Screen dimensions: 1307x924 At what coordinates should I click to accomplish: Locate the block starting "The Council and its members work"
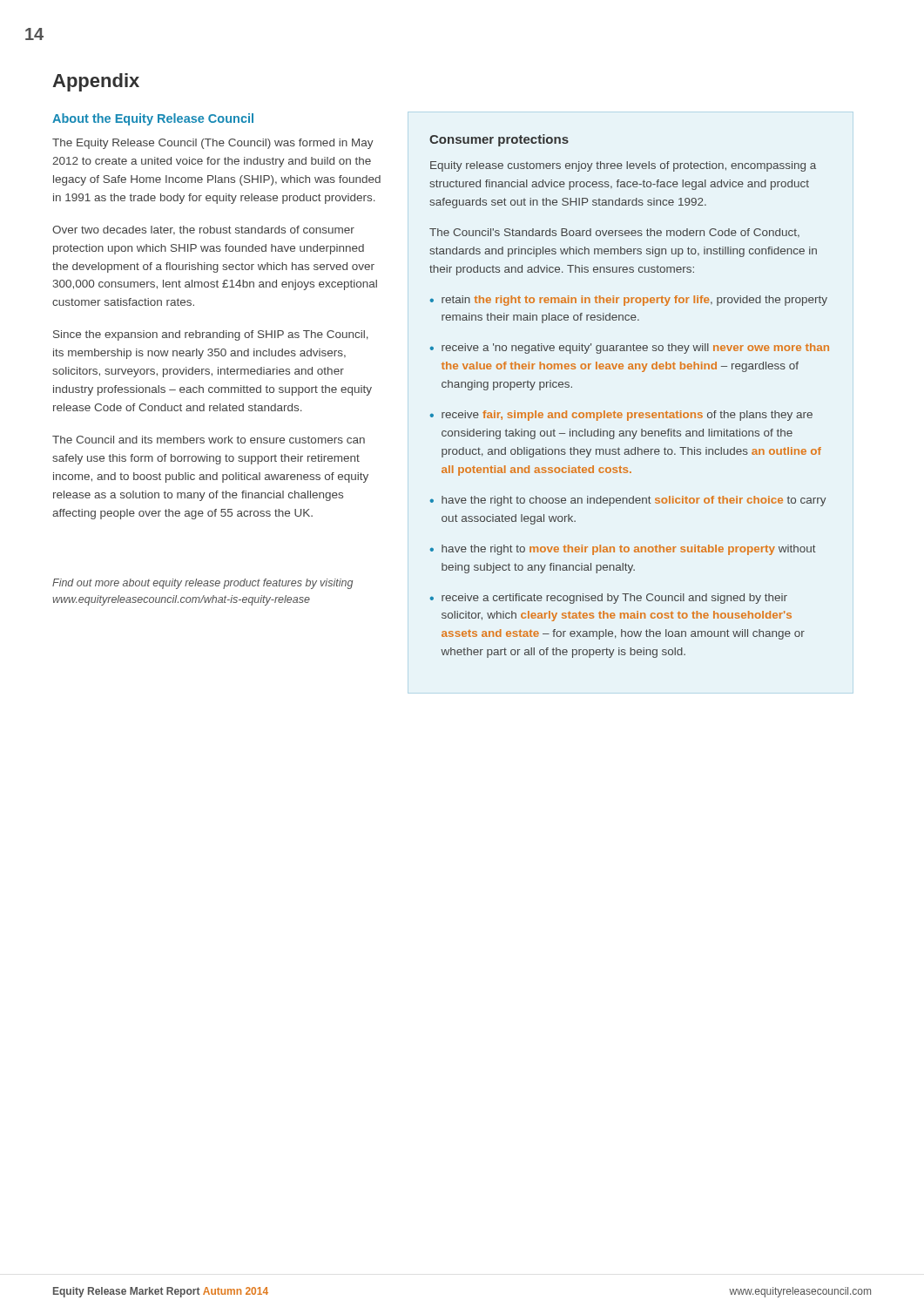(218, 477)
